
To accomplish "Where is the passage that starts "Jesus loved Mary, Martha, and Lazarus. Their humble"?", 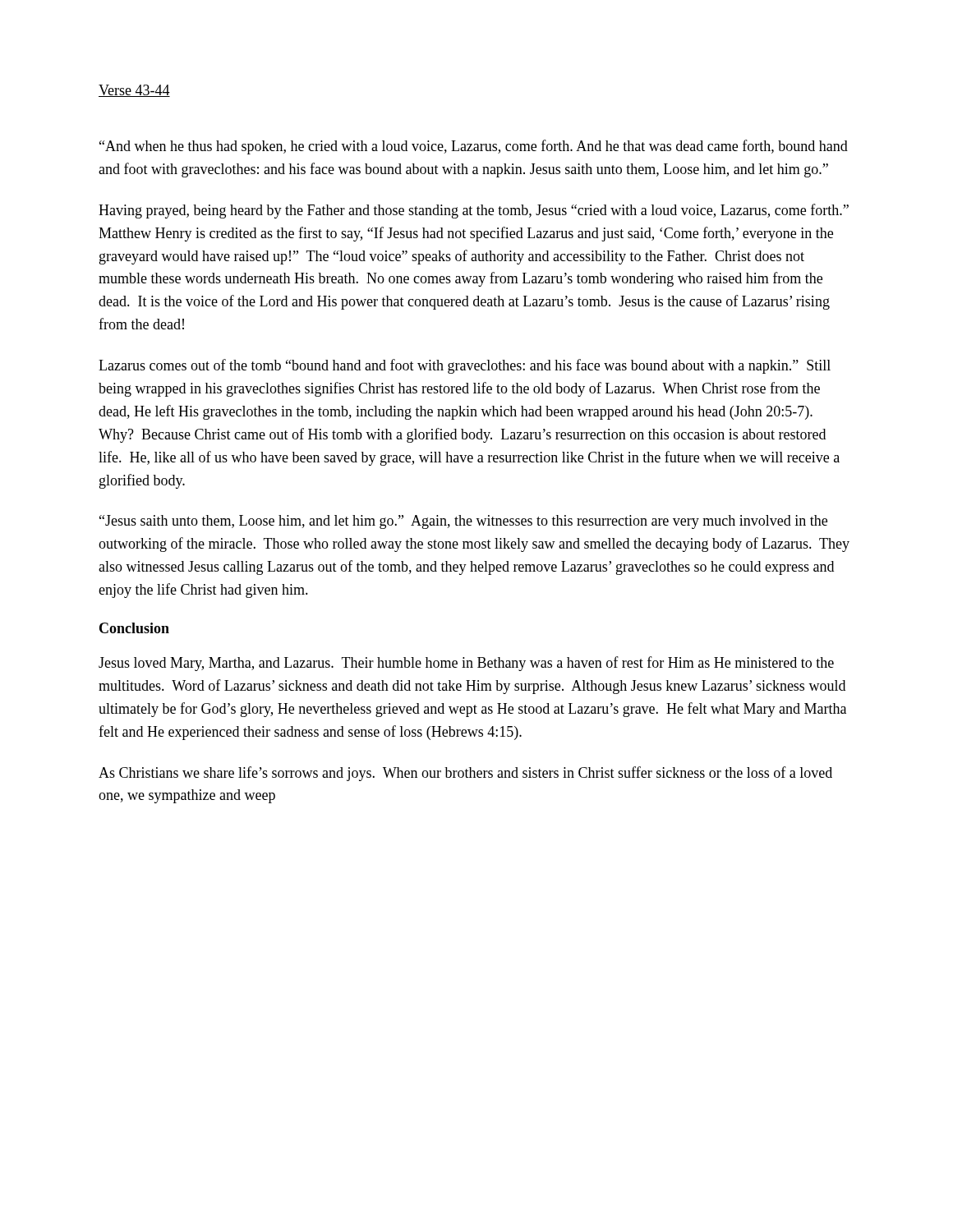I will point(473,697).
